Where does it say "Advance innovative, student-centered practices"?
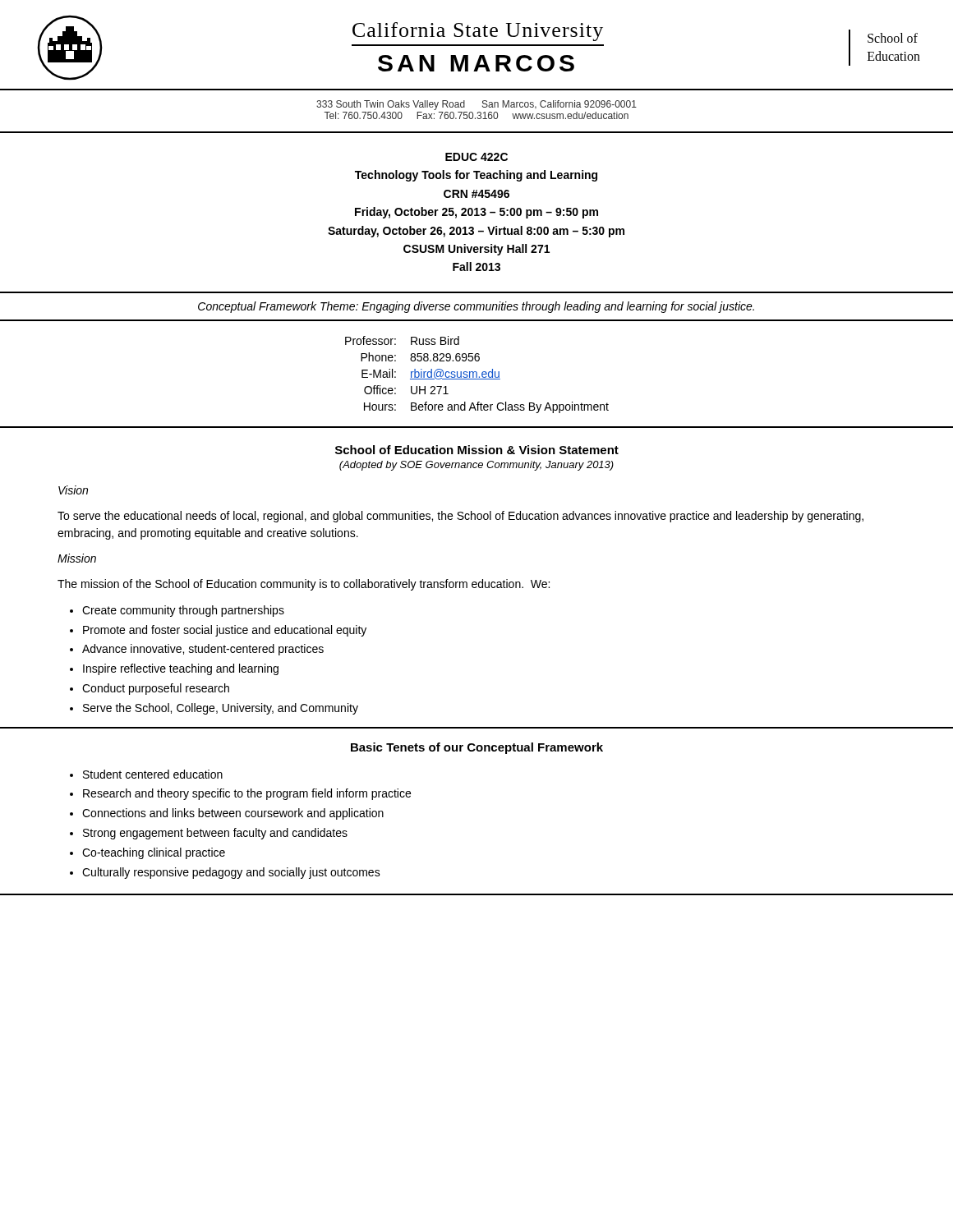953x1232 pixels. [x=197, y=650]
